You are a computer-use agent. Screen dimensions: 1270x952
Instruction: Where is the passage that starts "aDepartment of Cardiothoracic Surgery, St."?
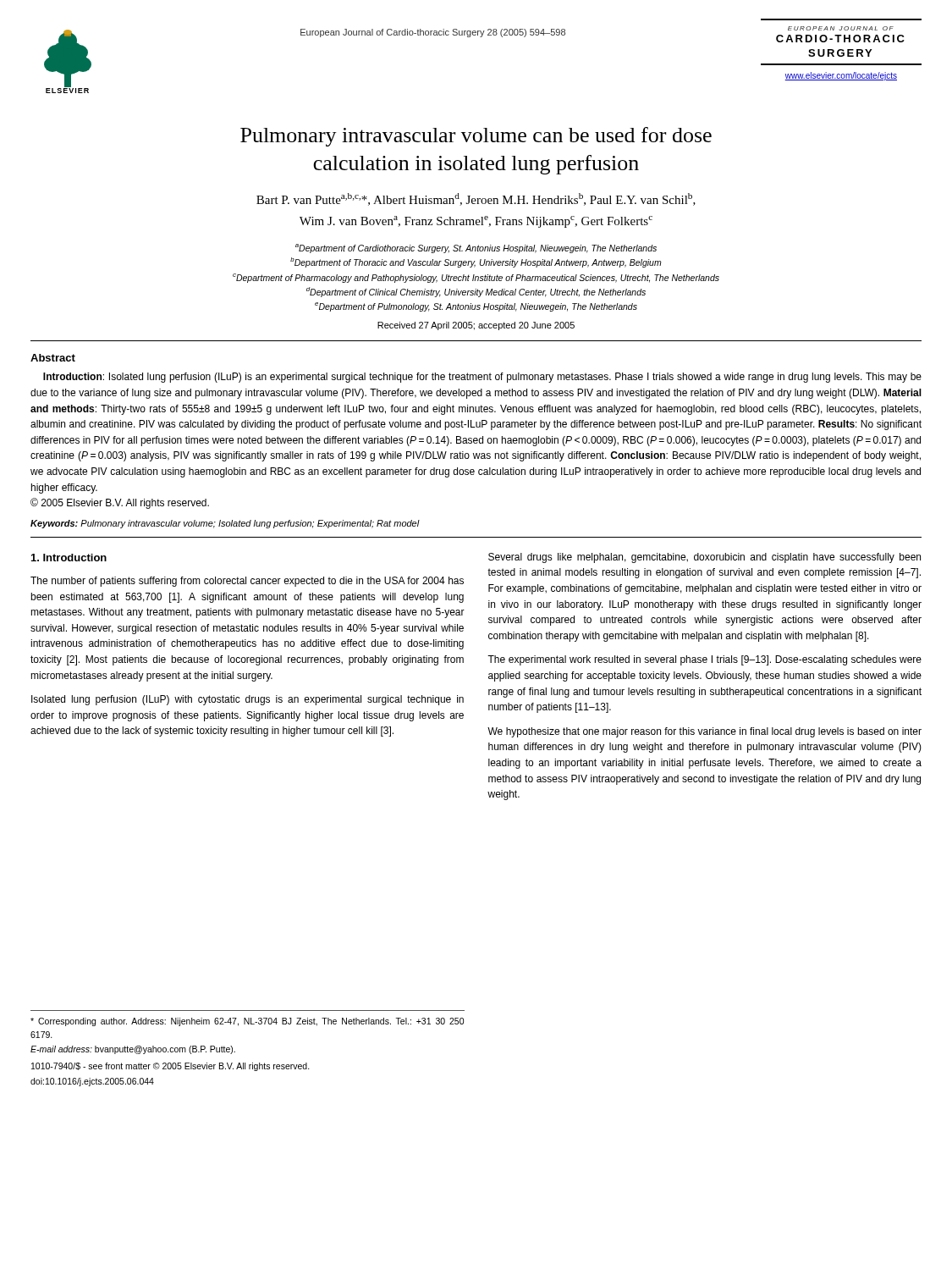[476, 276]
